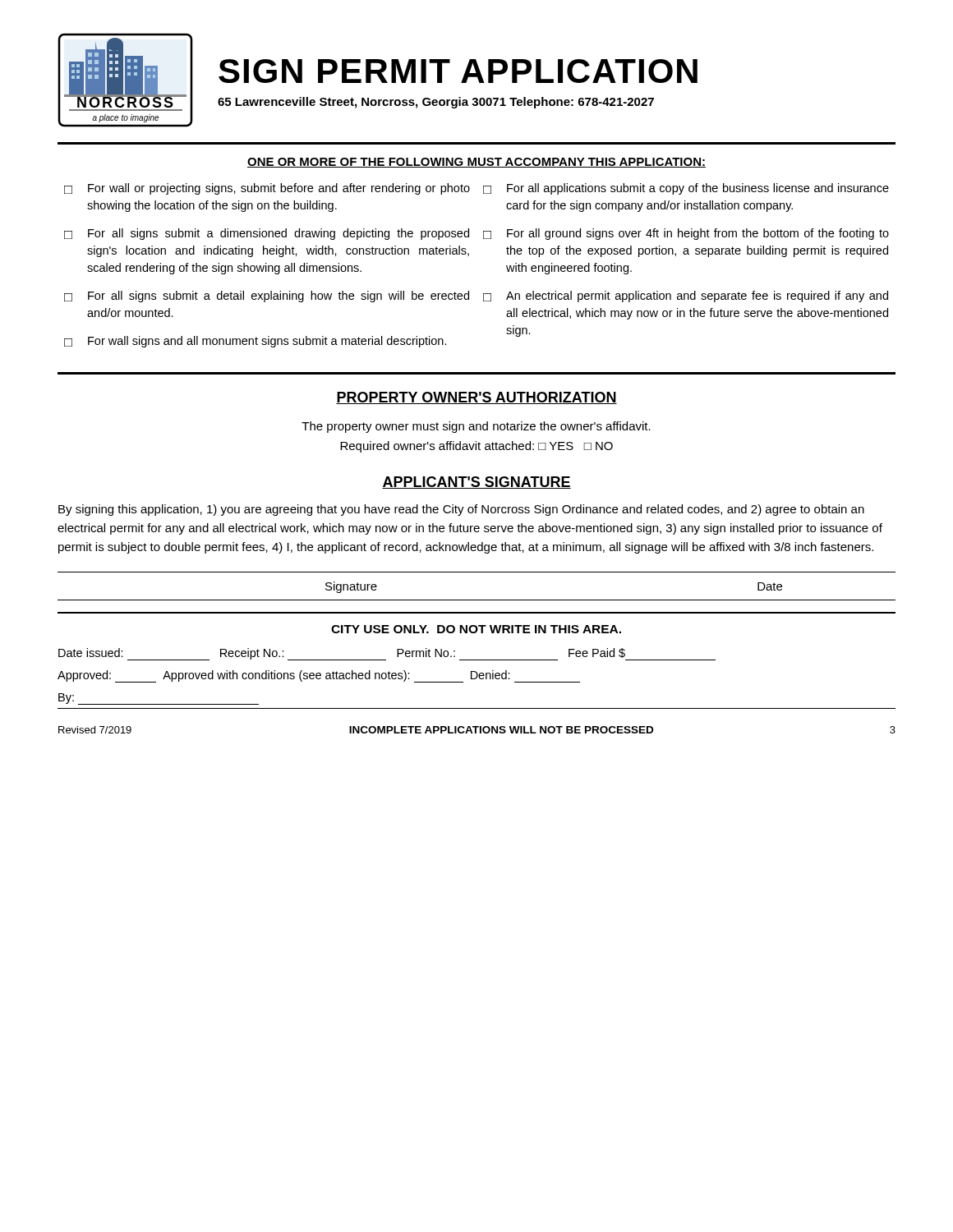The image size is (953, 1232).
Task: Point to "SIGN PERMIT APPLICATION"
Action: 557,71
